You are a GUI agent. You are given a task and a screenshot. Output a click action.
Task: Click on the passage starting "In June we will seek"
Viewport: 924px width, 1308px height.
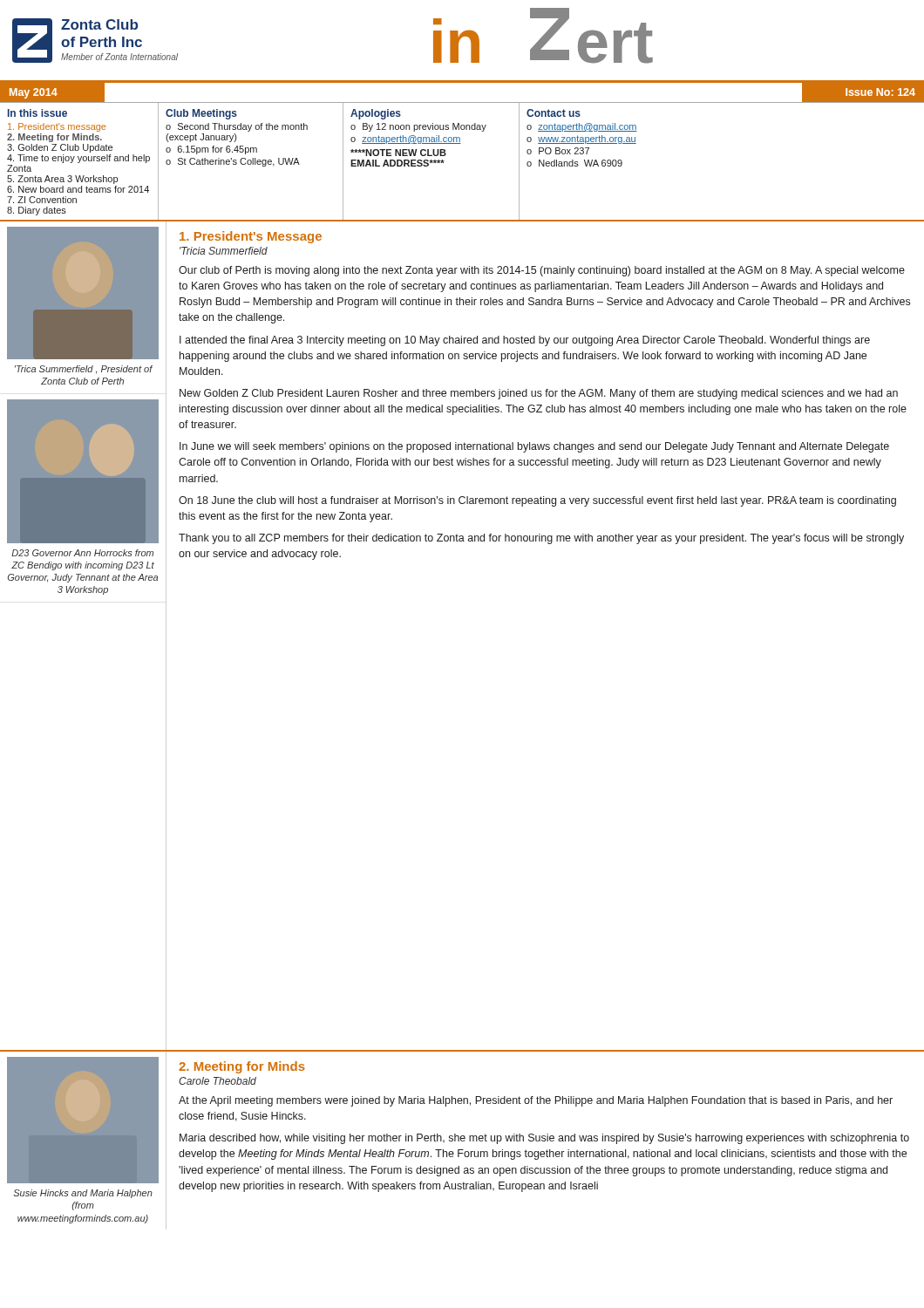coord(534,462)
